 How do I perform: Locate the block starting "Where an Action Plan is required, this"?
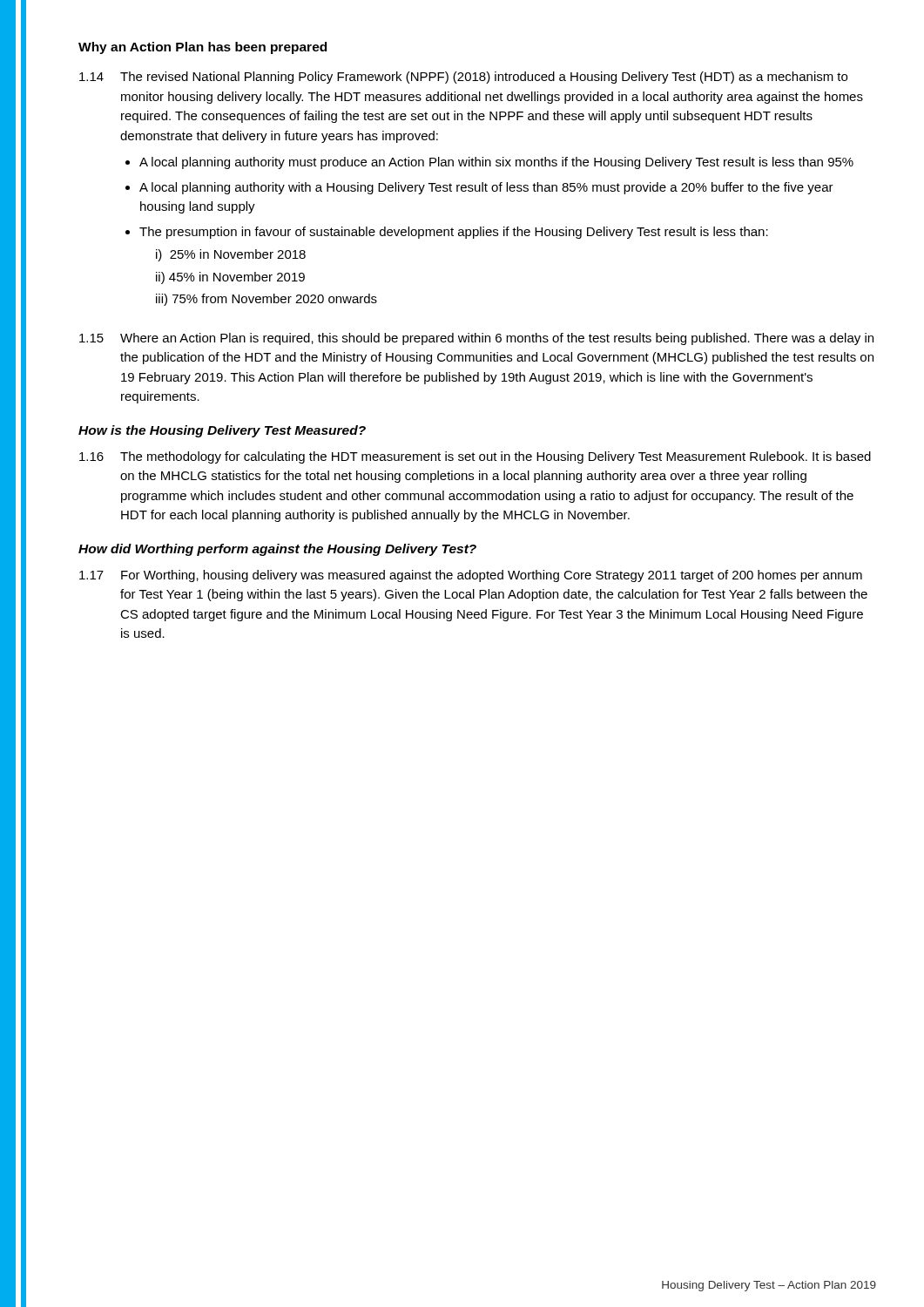(x=497, y=367)
